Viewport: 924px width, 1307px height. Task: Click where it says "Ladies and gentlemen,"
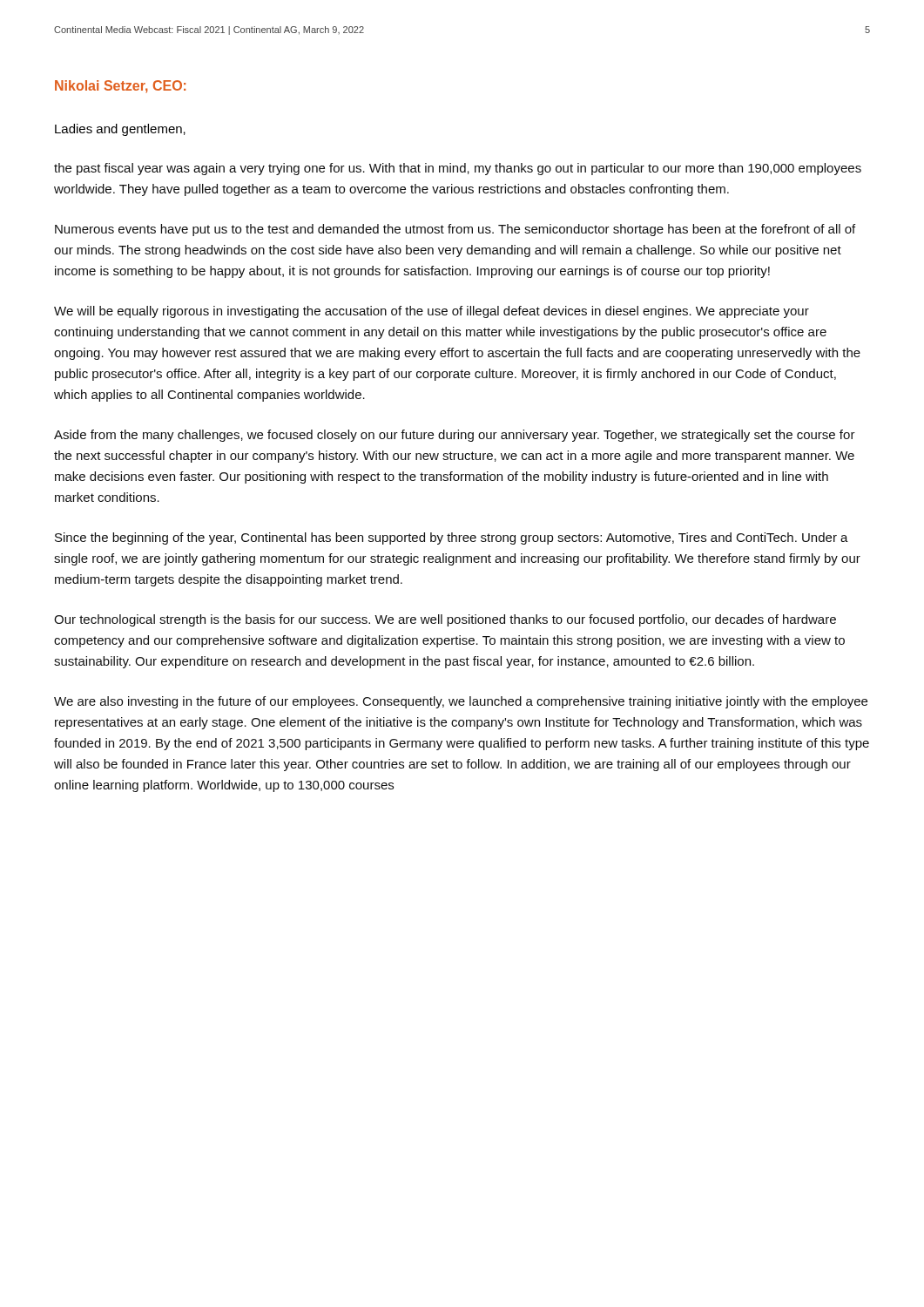120,129
